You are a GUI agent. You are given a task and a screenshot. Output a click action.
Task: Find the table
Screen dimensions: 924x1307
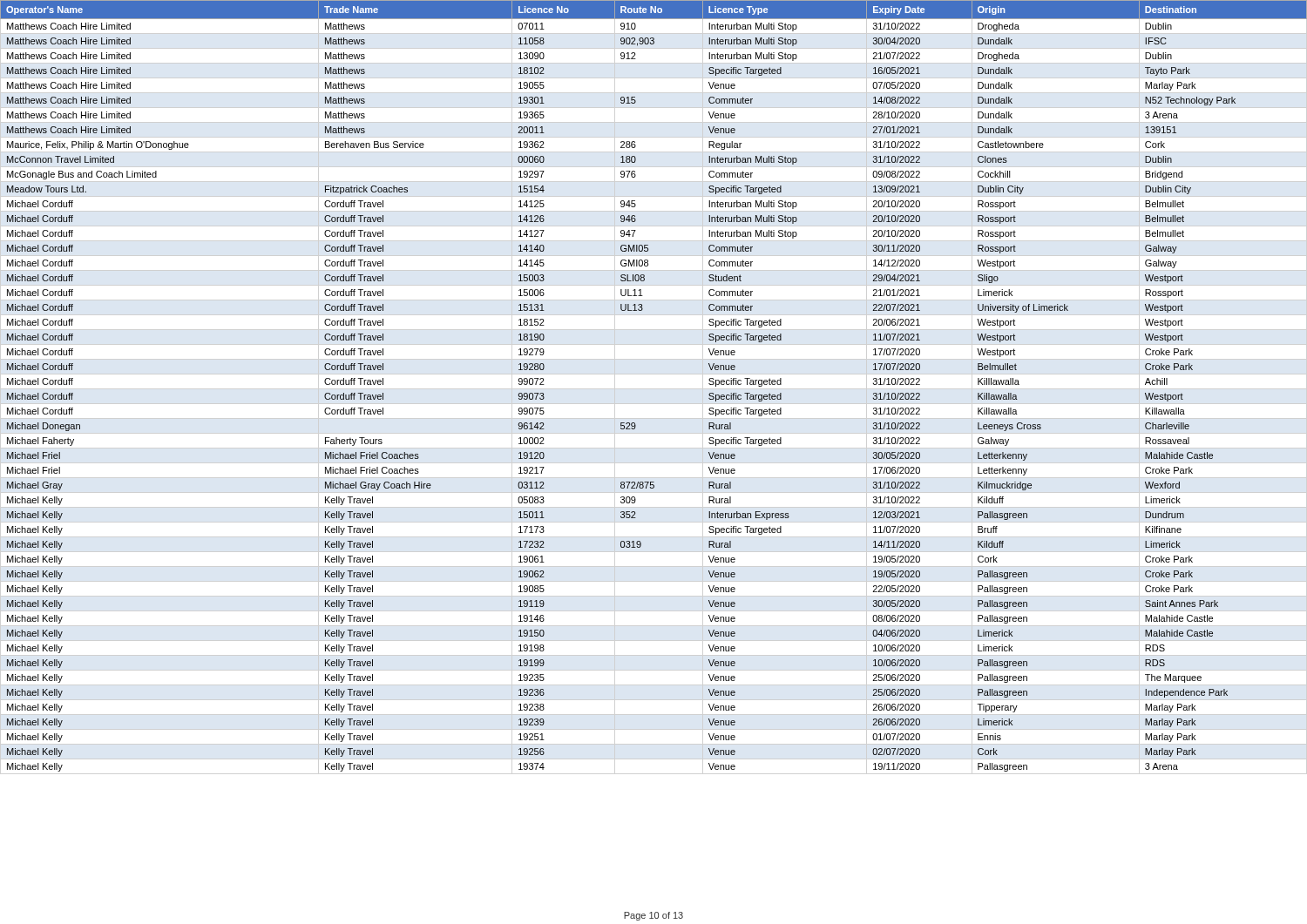click(x=654, y=453)
